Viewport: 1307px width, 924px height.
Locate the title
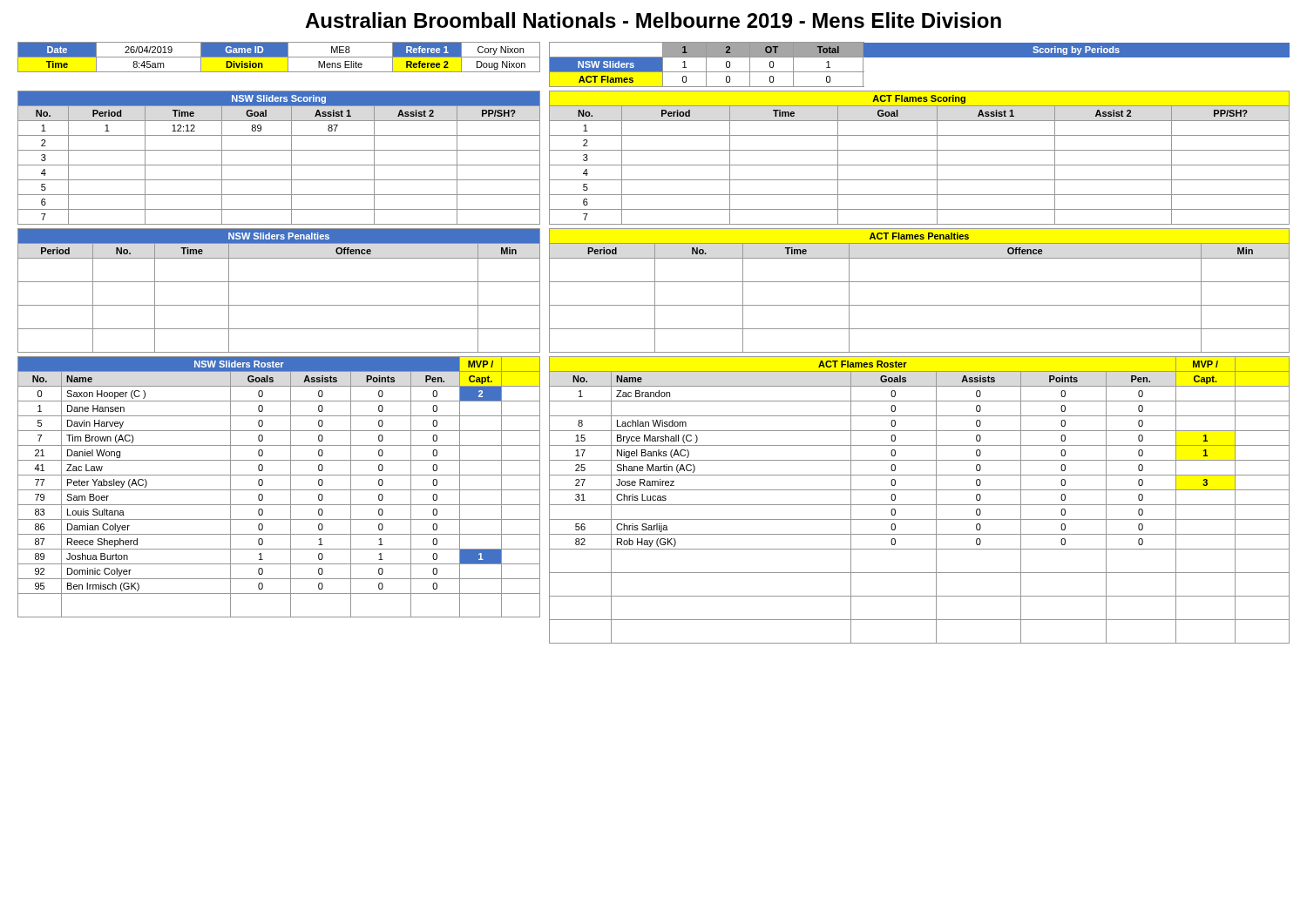point(654,20)
